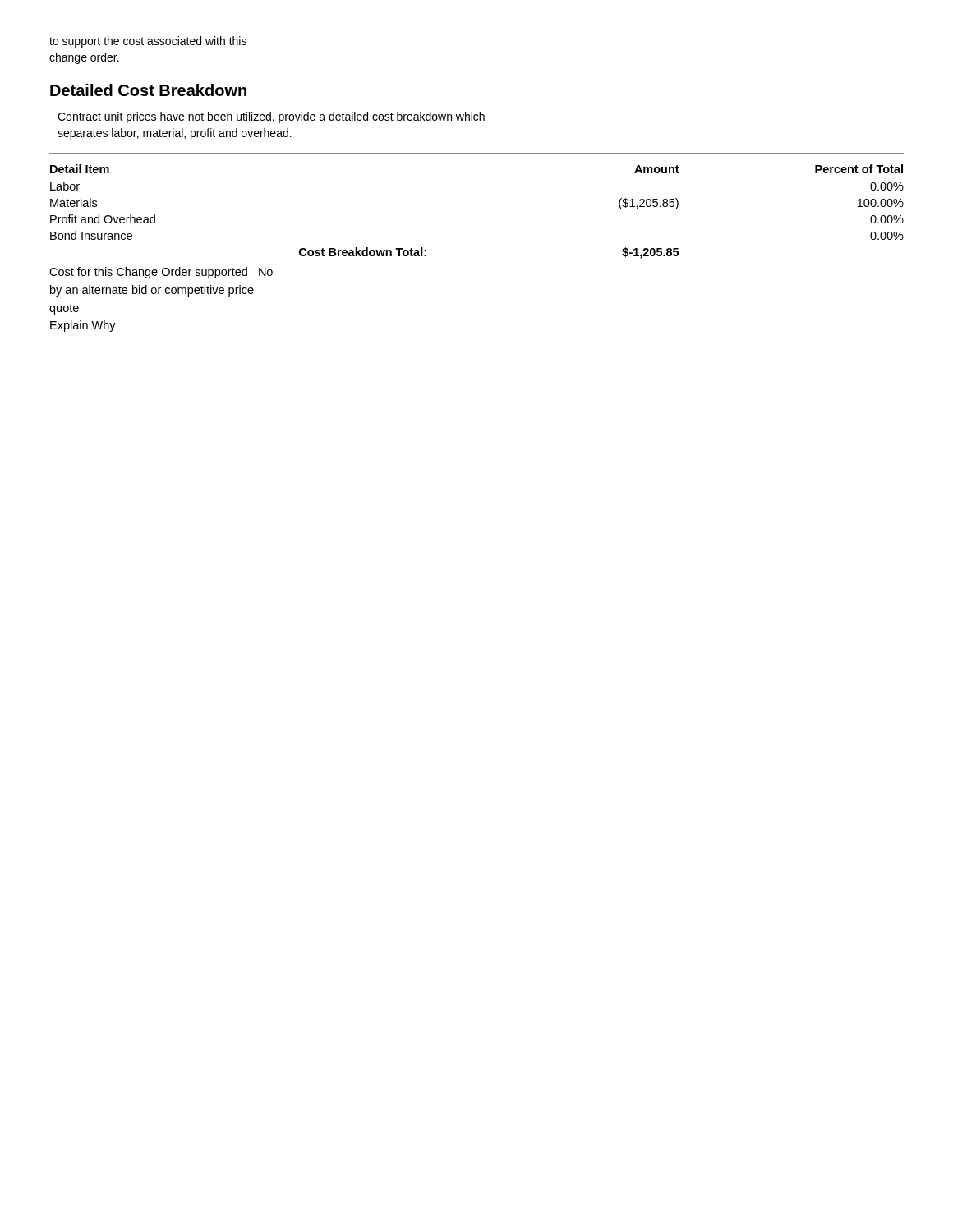Click on the table containing "Bond Insurance"
Image resolution: width=953 pixels, height=1232 pixels.
[x=476, y=210]
